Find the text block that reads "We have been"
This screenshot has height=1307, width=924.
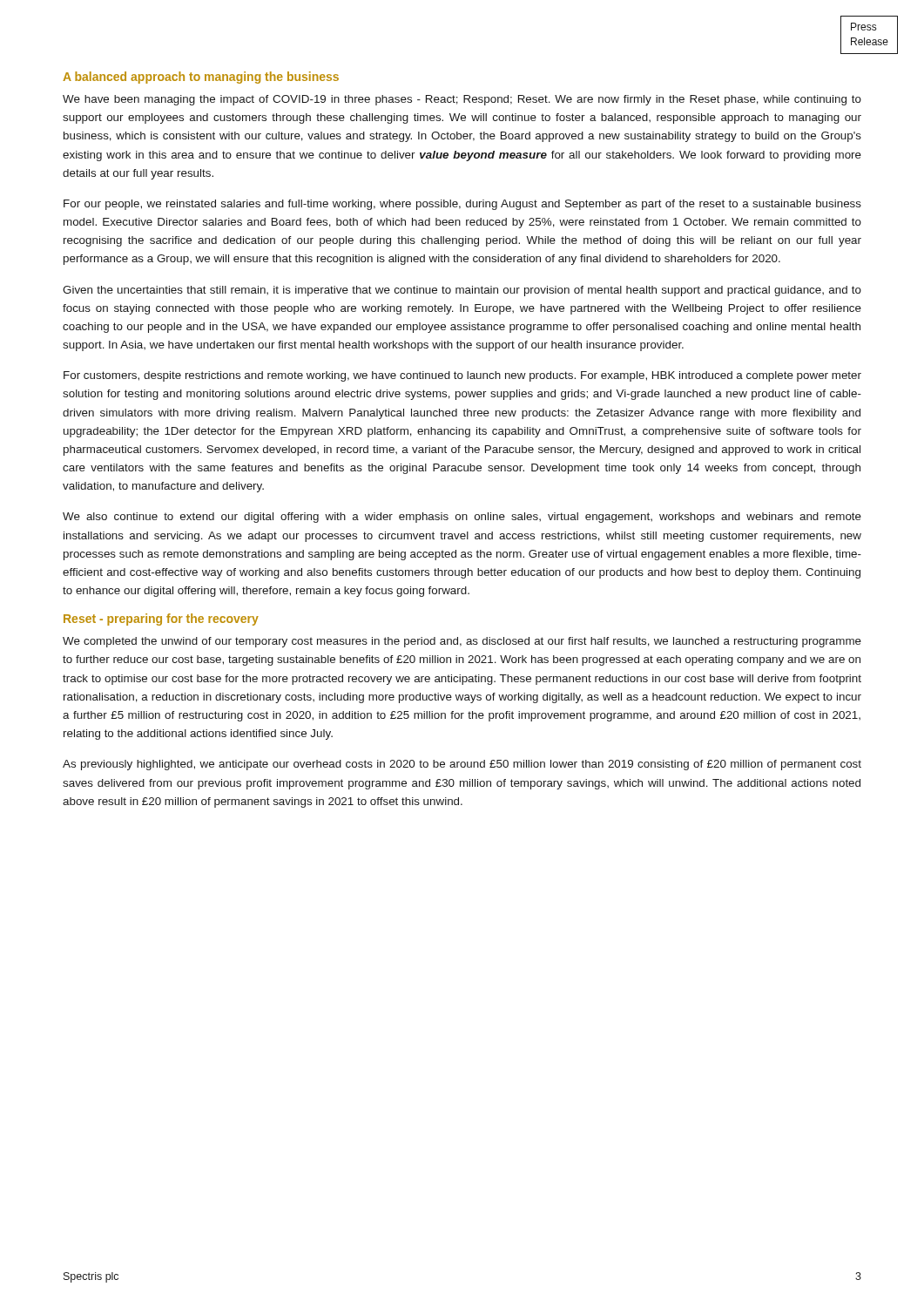click(x=462, y=136)
